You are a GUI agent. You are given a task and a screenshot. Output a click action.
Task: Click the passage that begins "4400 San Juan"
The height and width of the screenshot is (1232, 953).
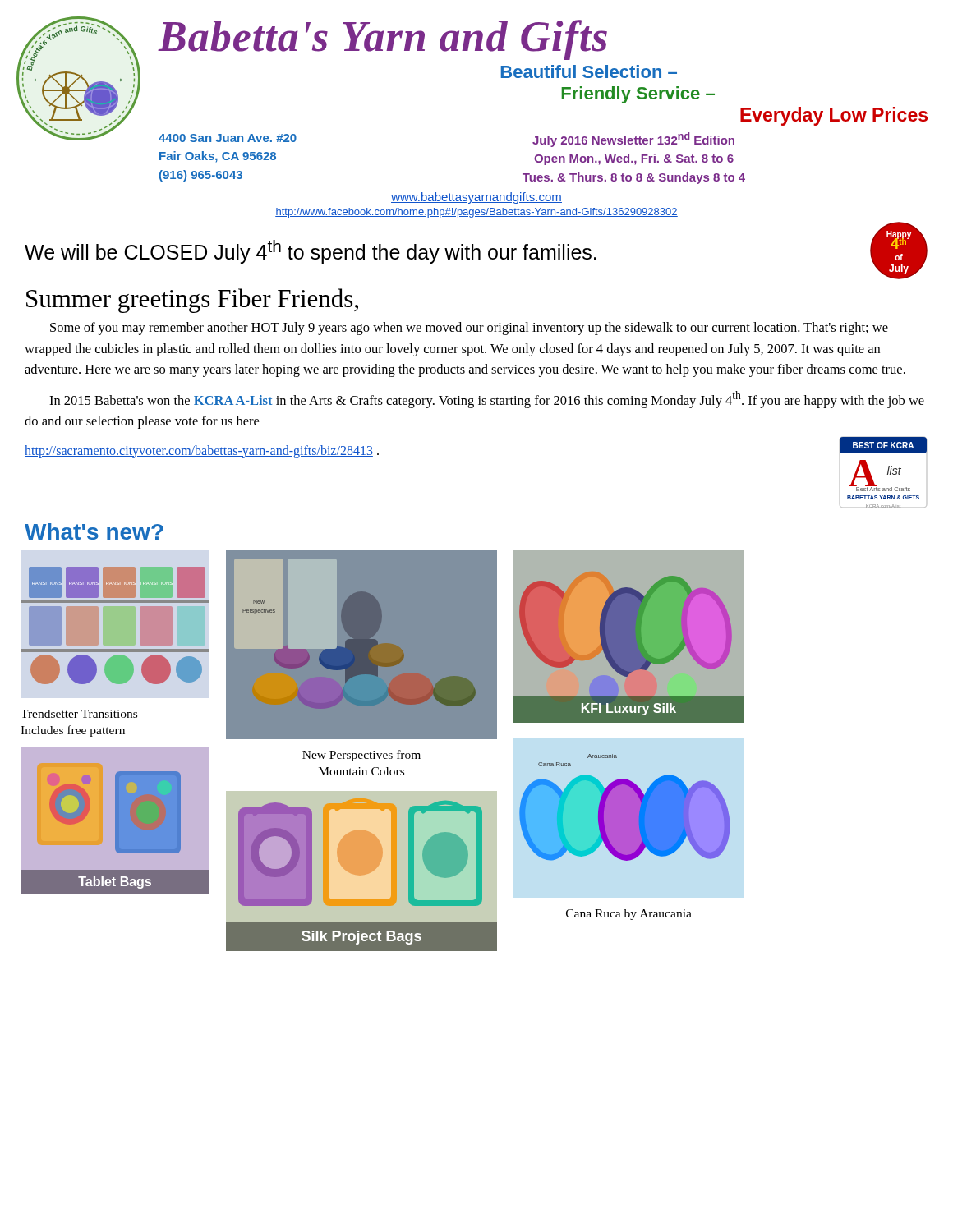pyautogui.click(x=539, y=158)
